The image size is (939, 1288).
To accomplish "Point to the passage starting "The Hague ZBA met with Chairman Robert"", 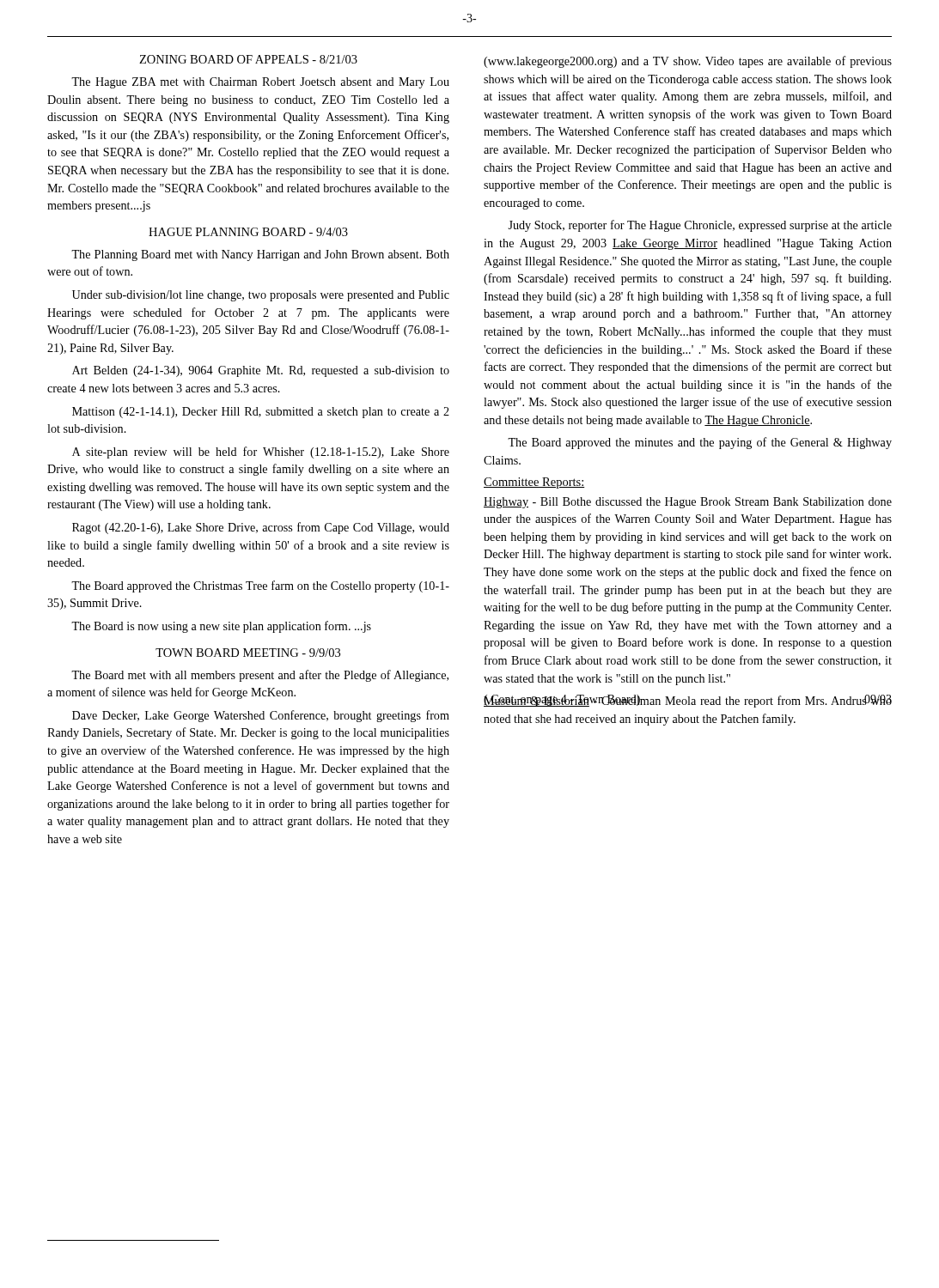I will (248, 144).
